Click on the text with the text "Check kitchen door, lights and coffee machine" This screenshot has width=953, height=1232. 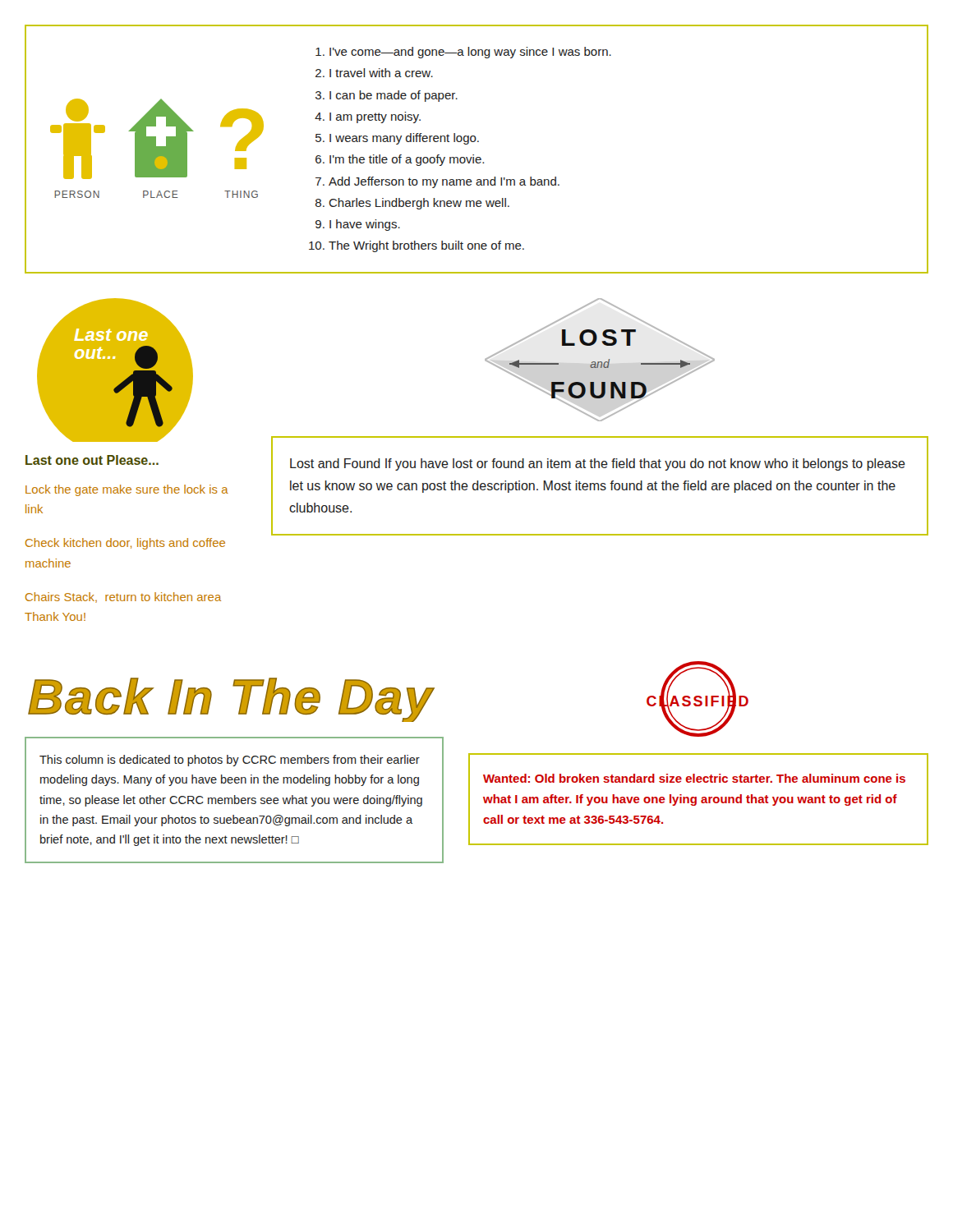[125, 553]
